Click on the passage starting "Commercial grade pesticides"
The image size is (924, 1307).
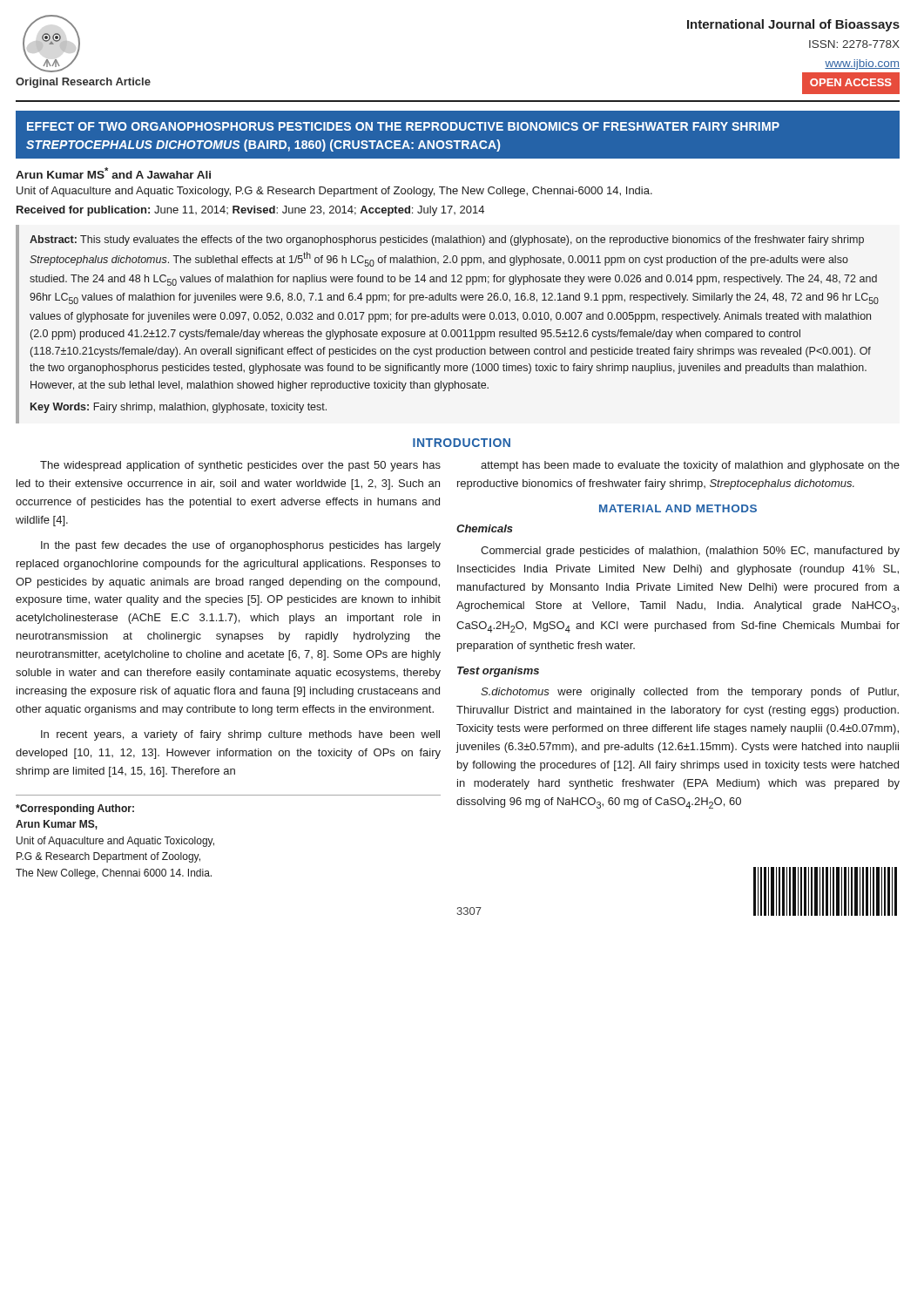(x=678, y=597)
